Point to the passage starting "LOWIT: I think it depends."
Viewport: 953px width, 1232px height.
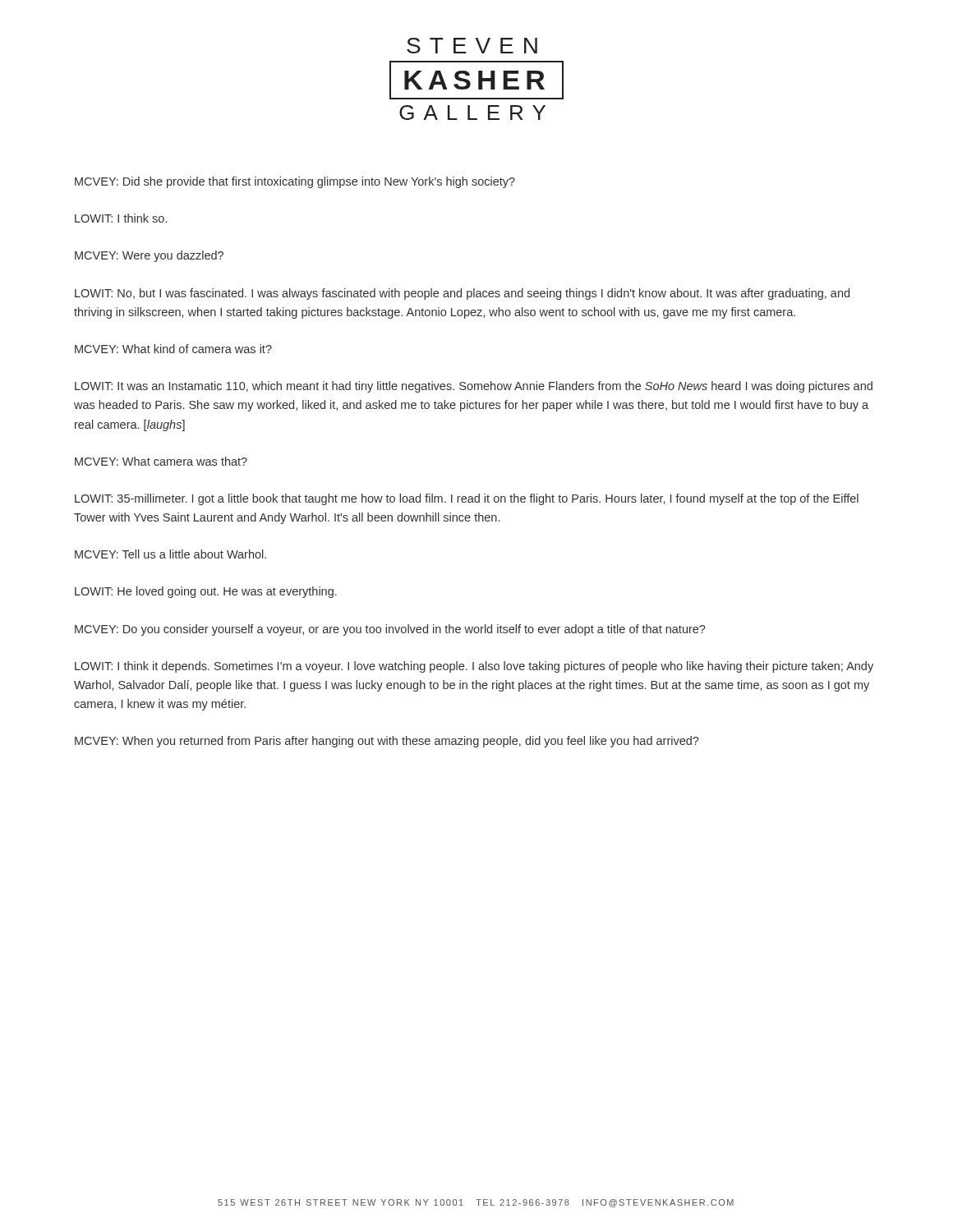tap(474, 685)
